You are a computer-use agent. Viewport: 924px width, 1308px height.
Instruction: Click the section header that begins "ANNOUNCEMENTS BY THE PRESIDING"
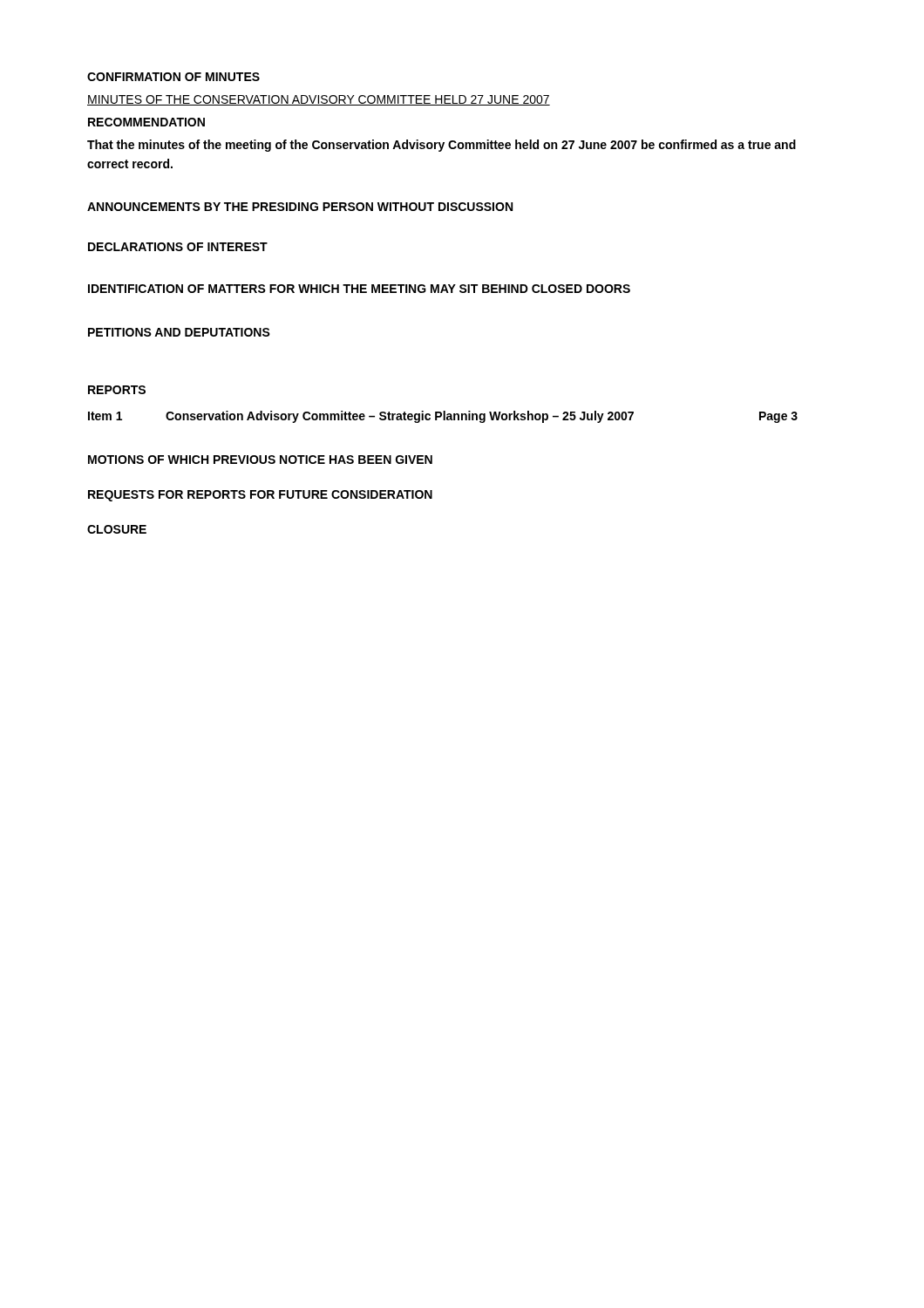pos(300,207)
